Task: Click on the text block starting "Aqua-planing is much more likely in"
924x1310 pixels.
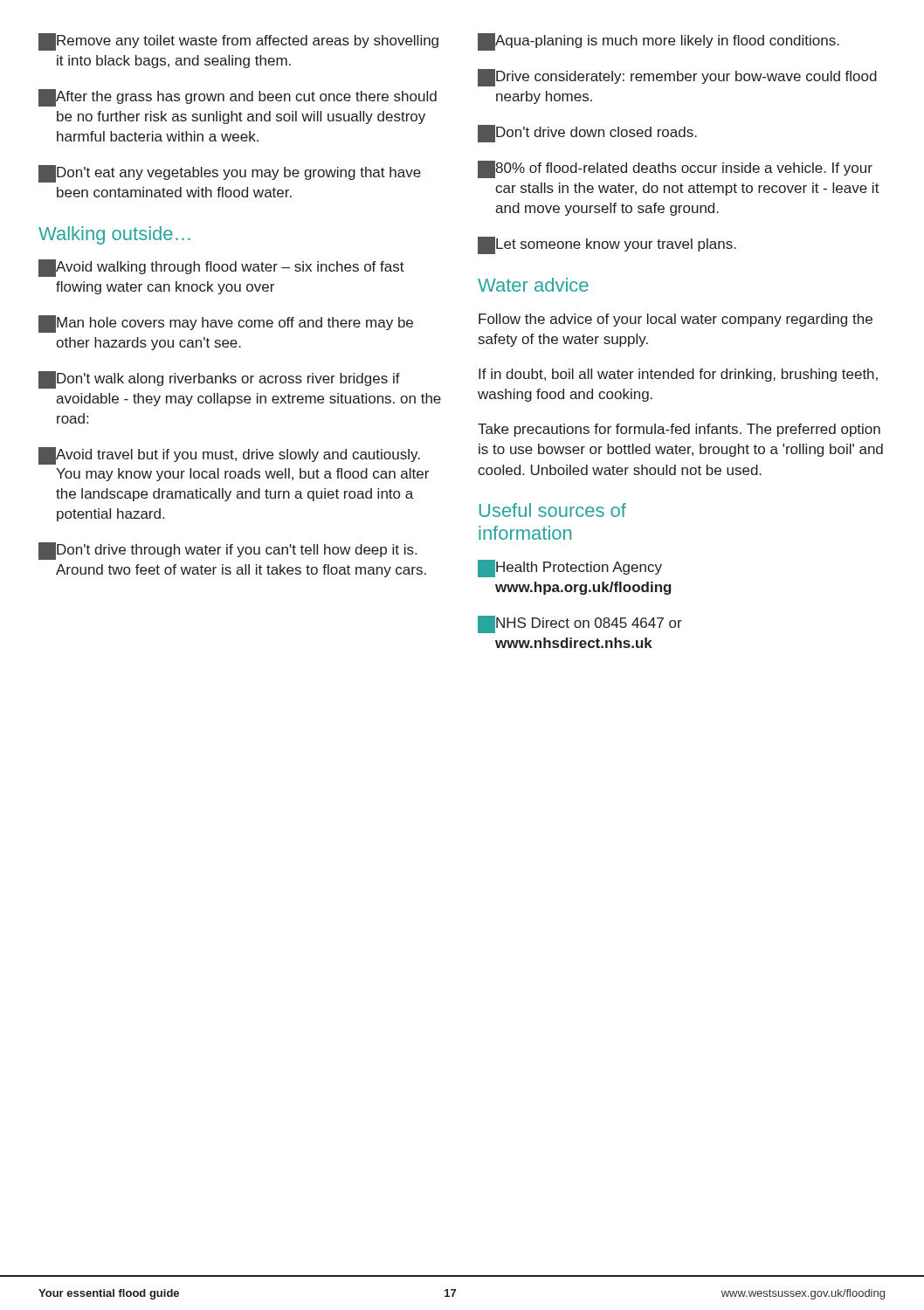Action: tap(682, 41)
